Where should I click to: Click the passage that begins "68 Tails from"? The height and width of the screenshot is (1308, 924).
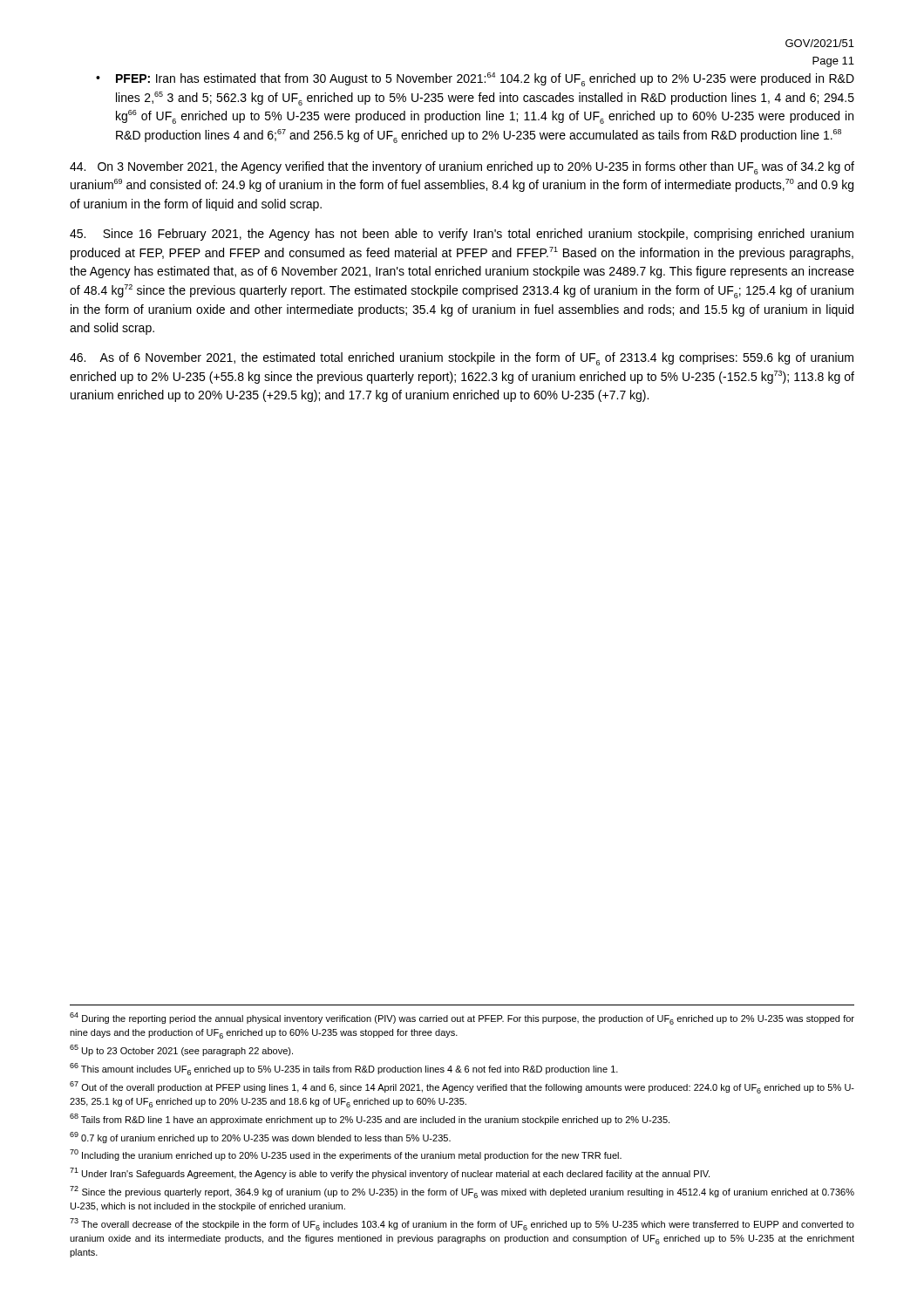370,1119
